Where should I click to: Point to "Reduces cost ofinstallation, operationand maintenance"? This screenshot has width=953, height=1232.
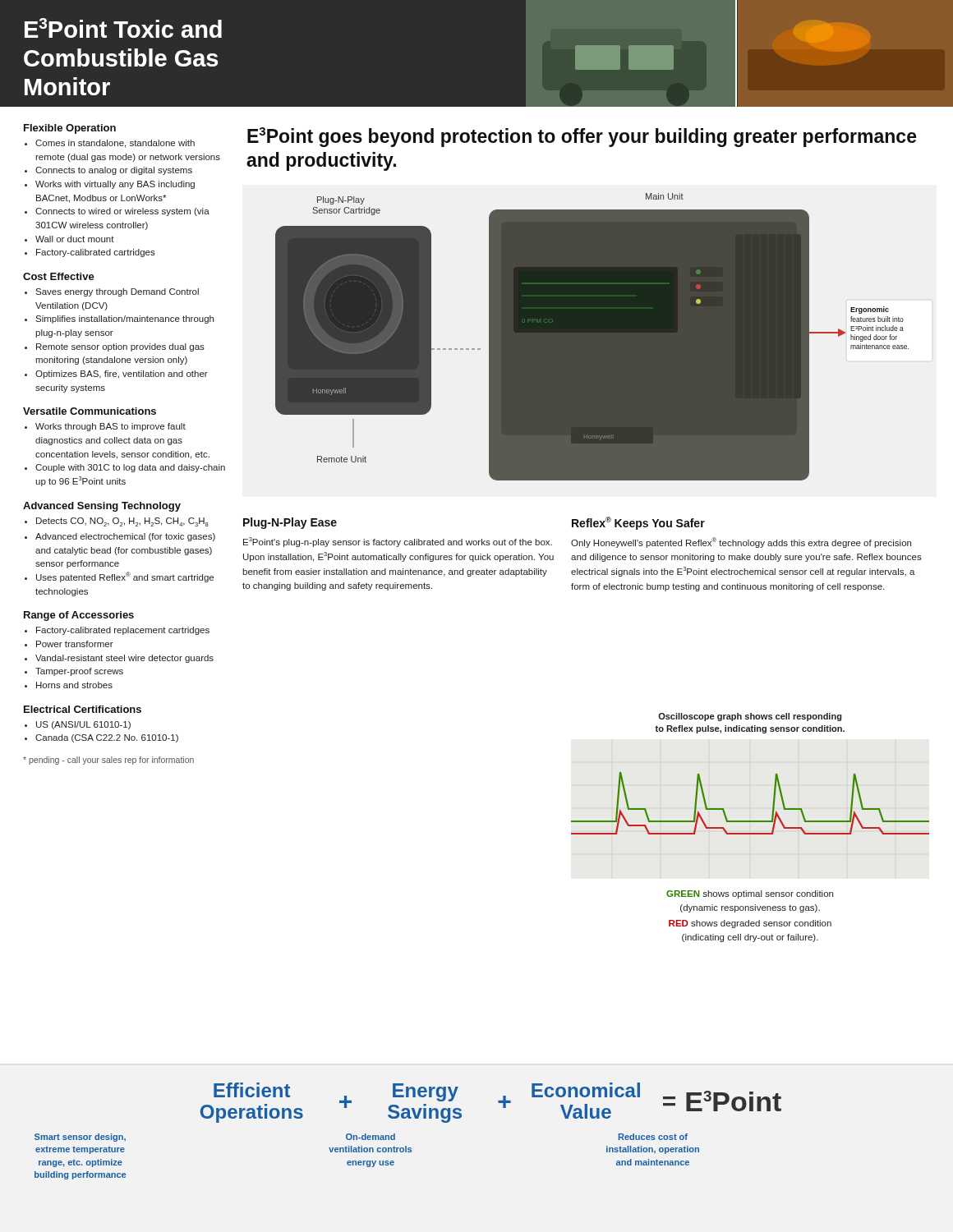click(653, 1149)
